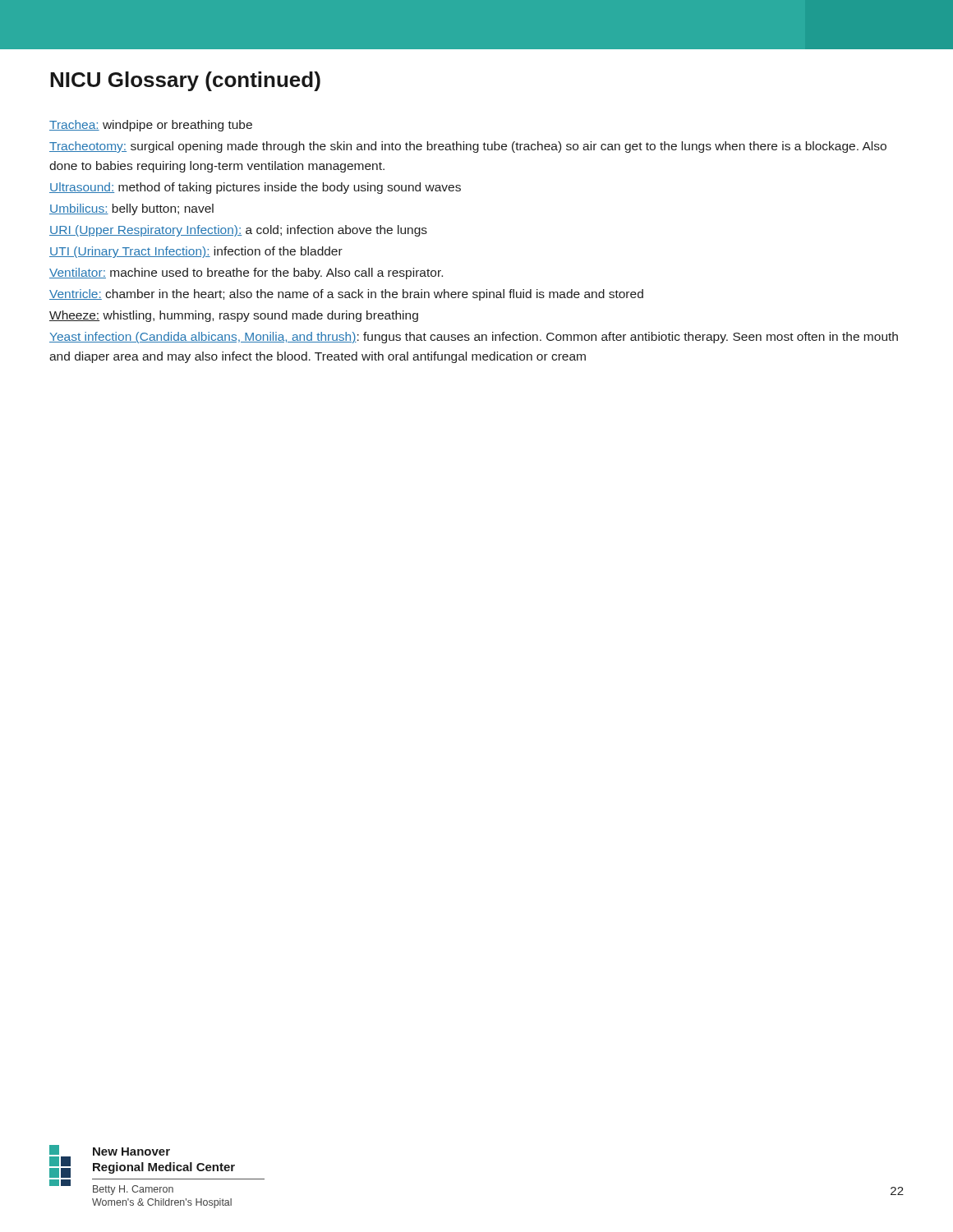
Task: Click on the region starting "Ventricle: chamber in the"
Action: click(x=347, y=294)
